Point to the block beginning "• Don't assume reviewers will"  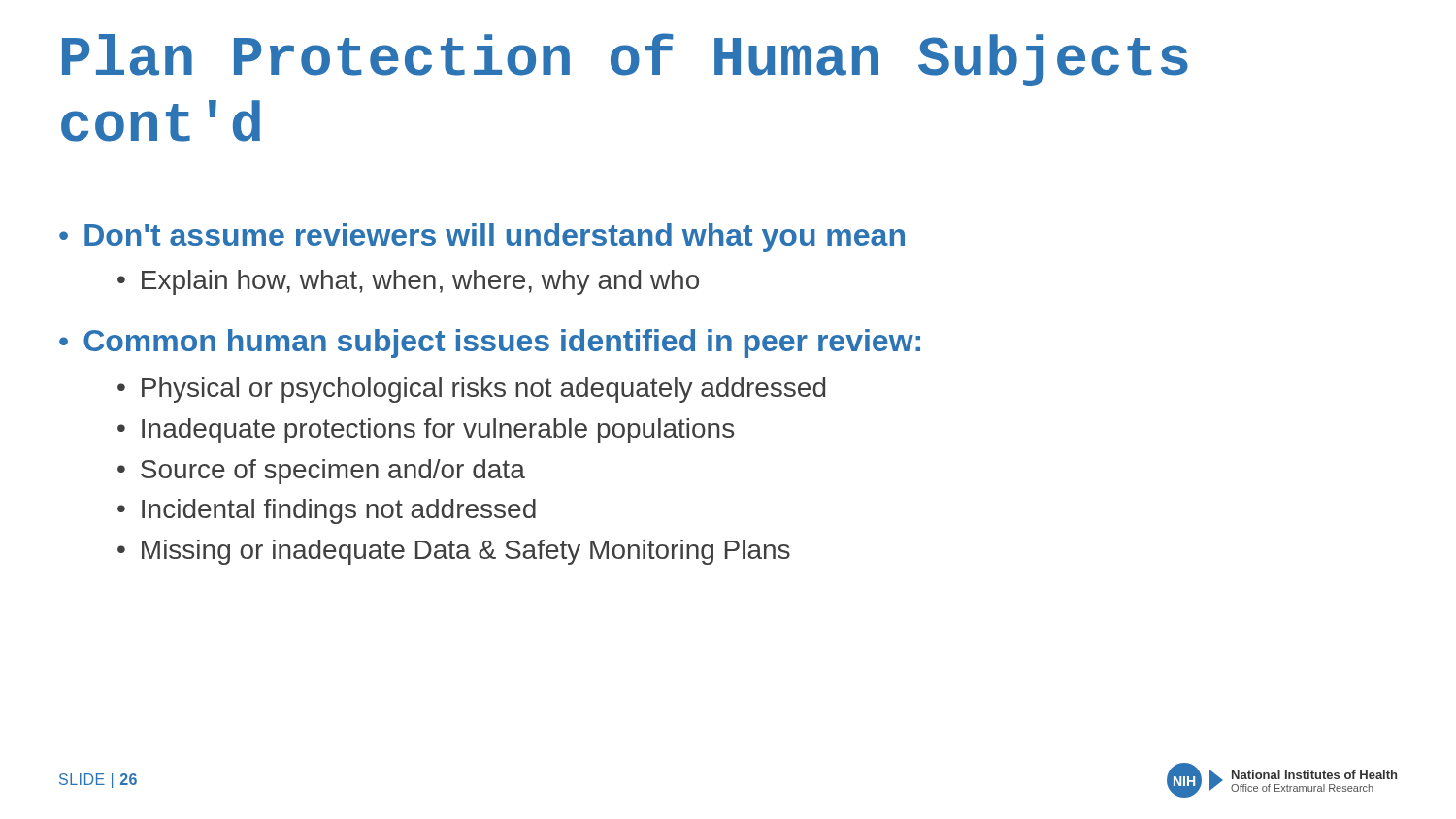point(482,236)
